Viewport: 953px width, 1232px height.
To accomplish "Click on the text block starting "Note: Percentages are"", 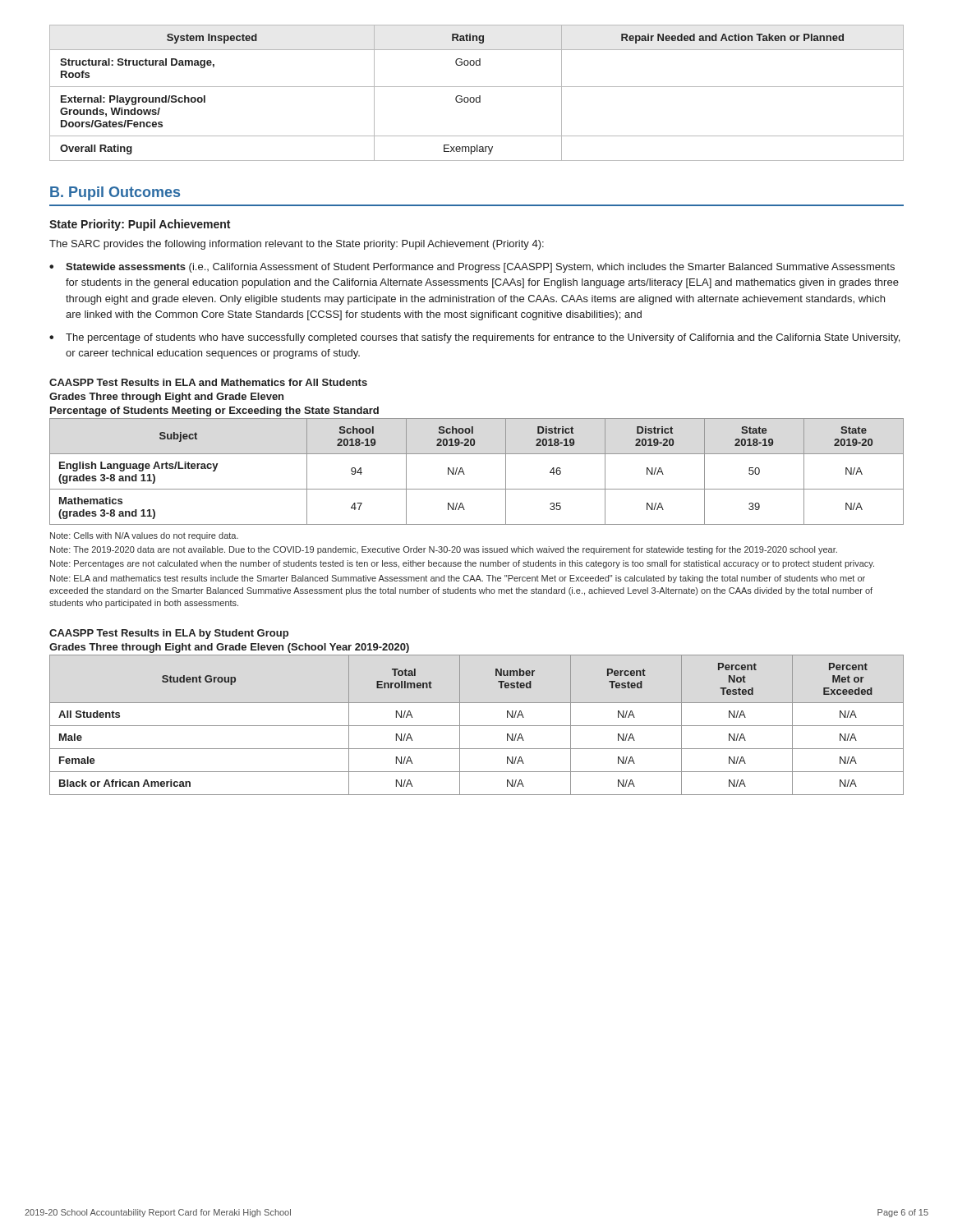I will [x=462, y=564].
